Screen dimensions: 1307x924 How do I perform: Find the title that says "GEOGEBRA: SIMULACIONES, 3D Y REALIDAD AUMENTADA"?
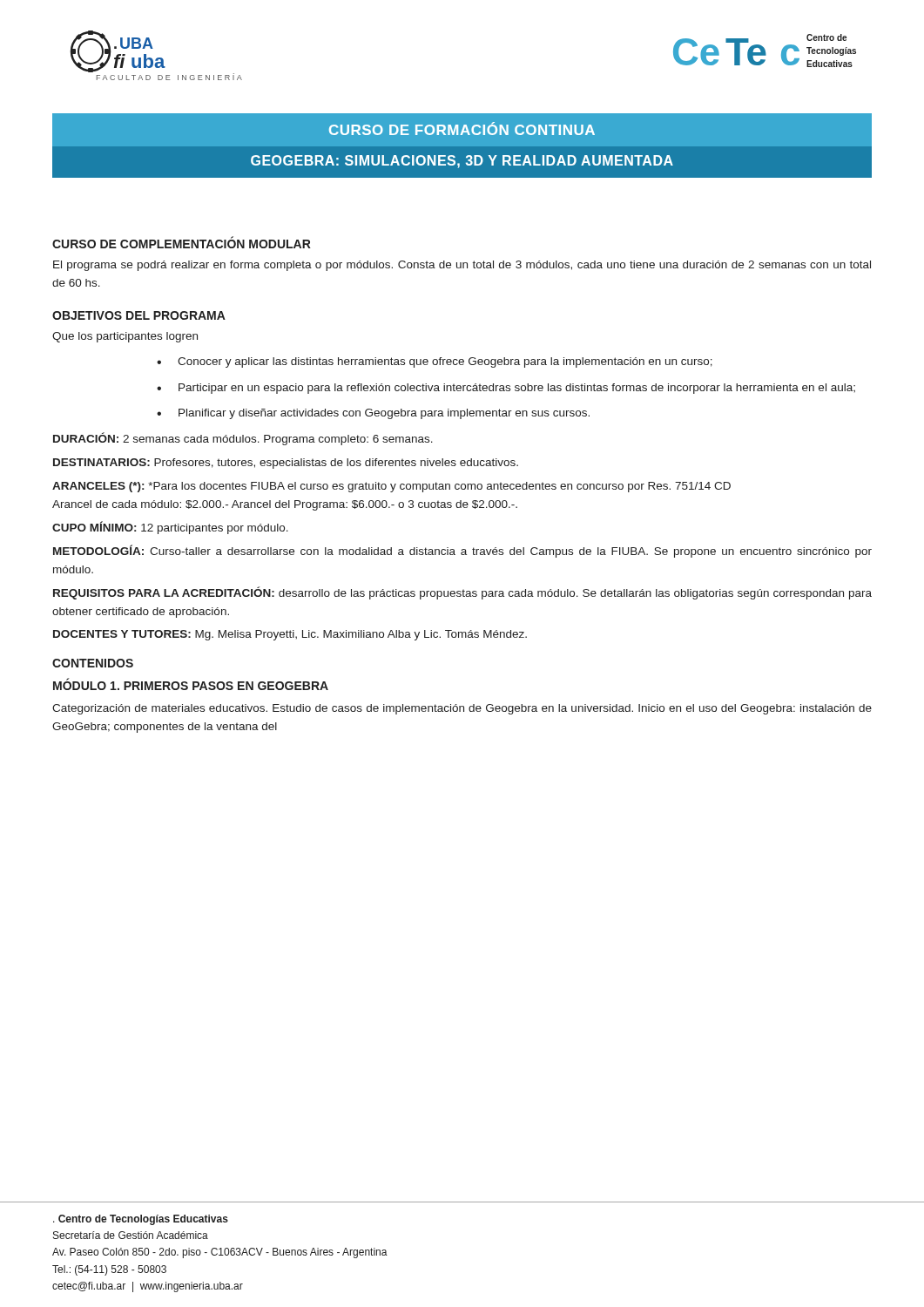click(462, 161)
